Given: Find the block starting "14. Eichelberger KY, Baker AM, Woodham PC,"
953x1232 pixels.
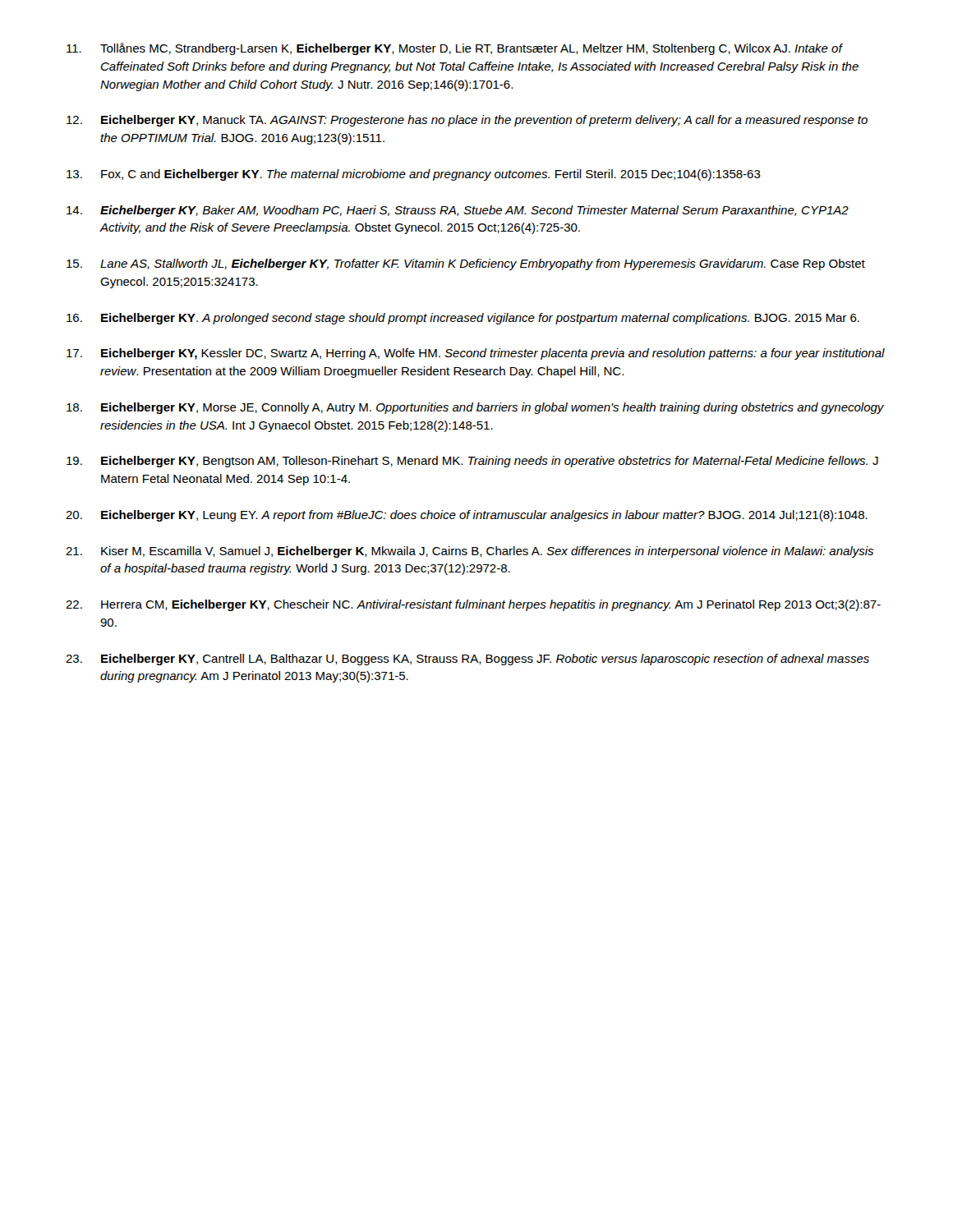Looking at the screenshot, I should pyautogui.click(x=476, y=219).
